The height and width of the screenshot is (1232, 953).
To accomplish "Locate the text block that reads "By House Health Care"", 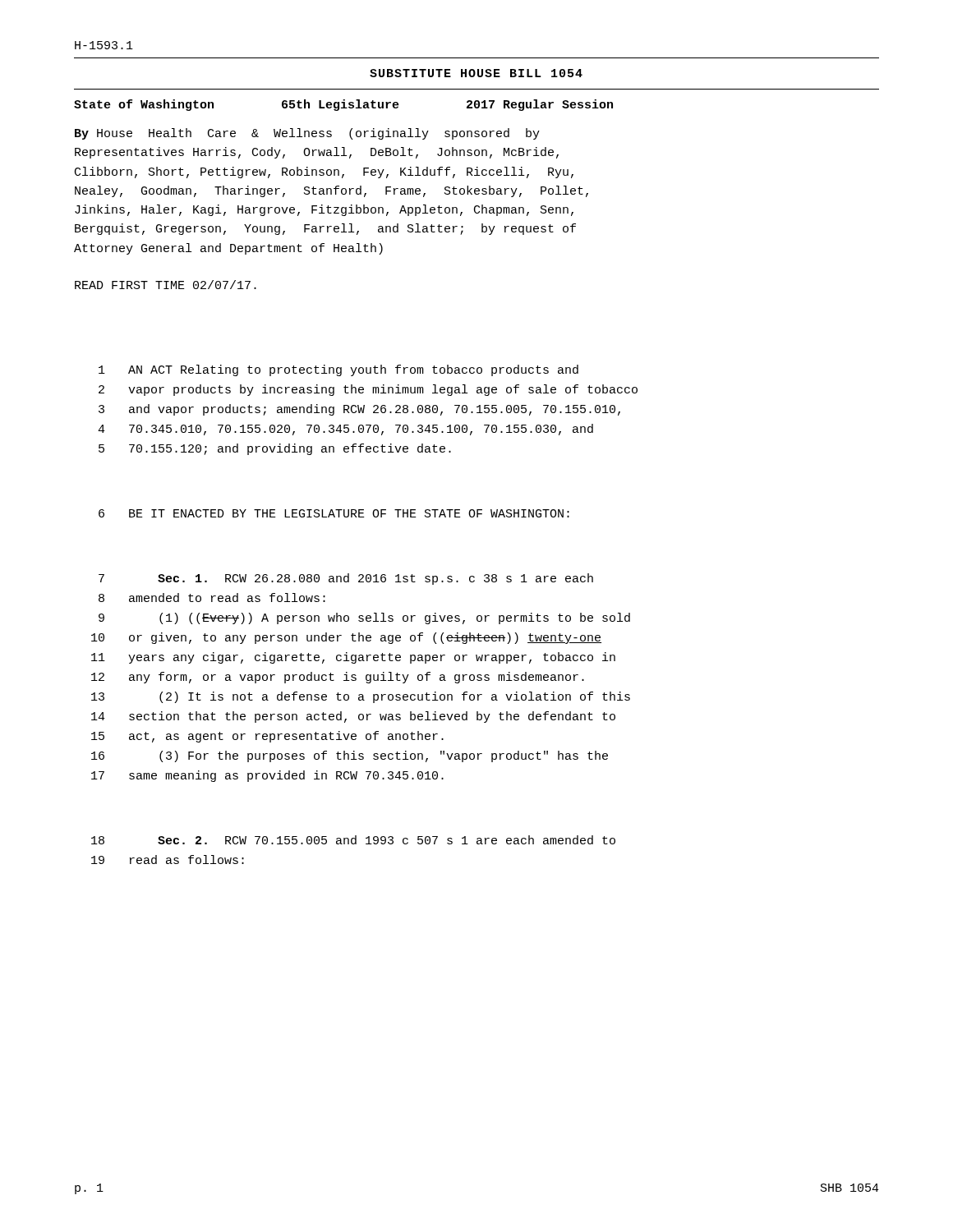I will click(x=333, y=192).
